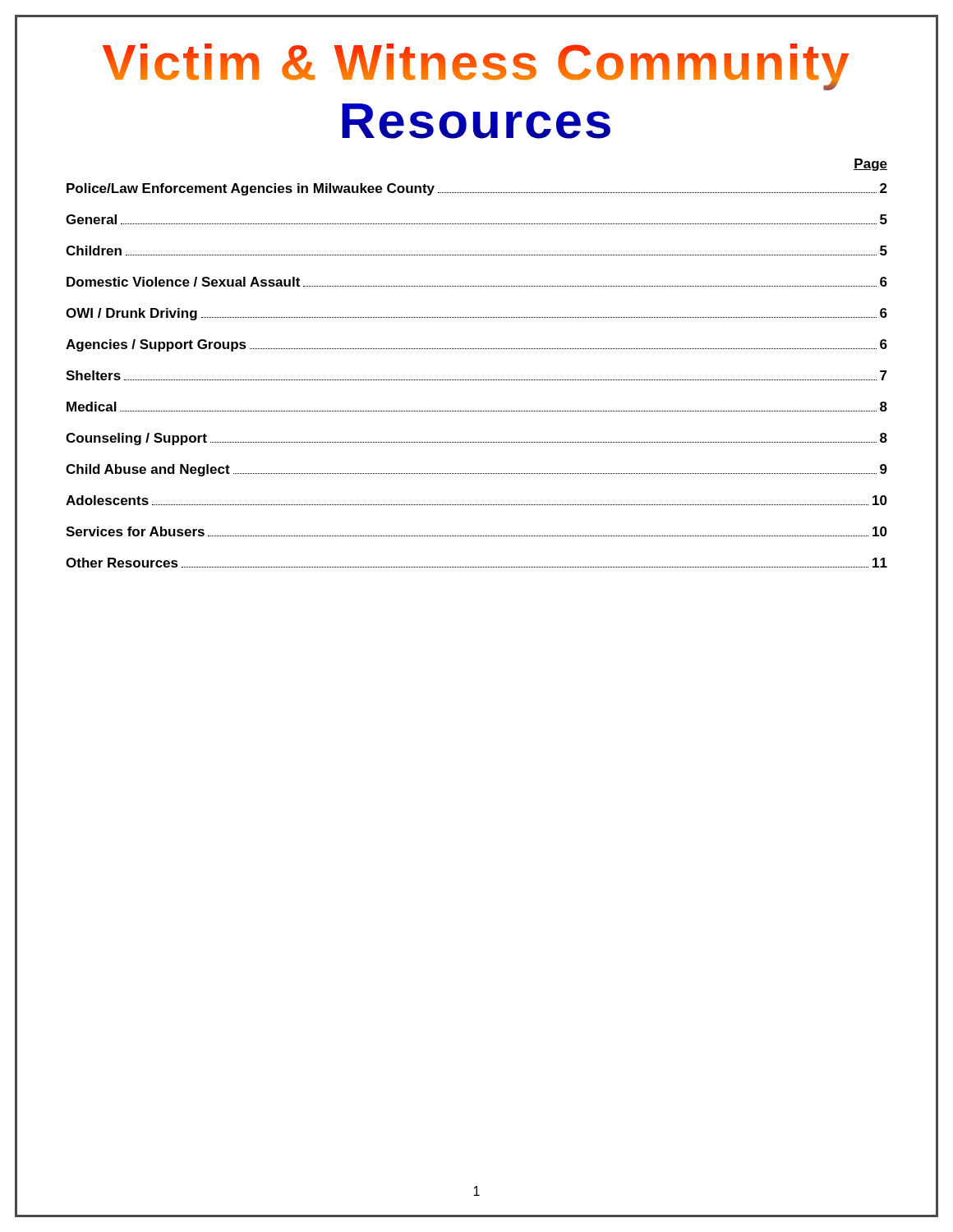953x1232 pixels.
Task: Find "General 5" on this page
Action: pos(476,220)
